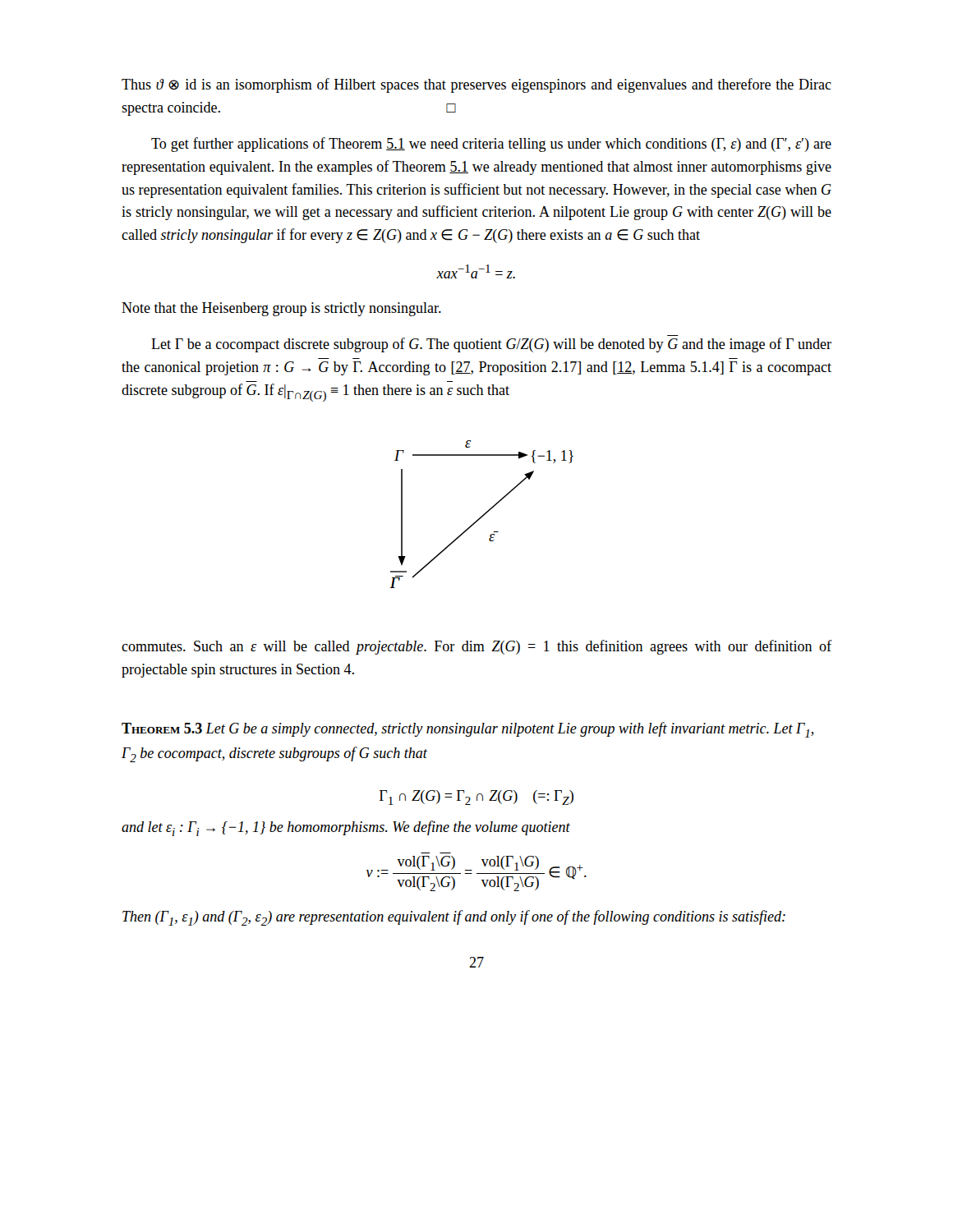This screenshot has width=953, height=1232.
Task: Click on the text block starting "Γ1 ∩ Z(G) = Γ2 ∩ Z(G)"
Action: (476, 798)
